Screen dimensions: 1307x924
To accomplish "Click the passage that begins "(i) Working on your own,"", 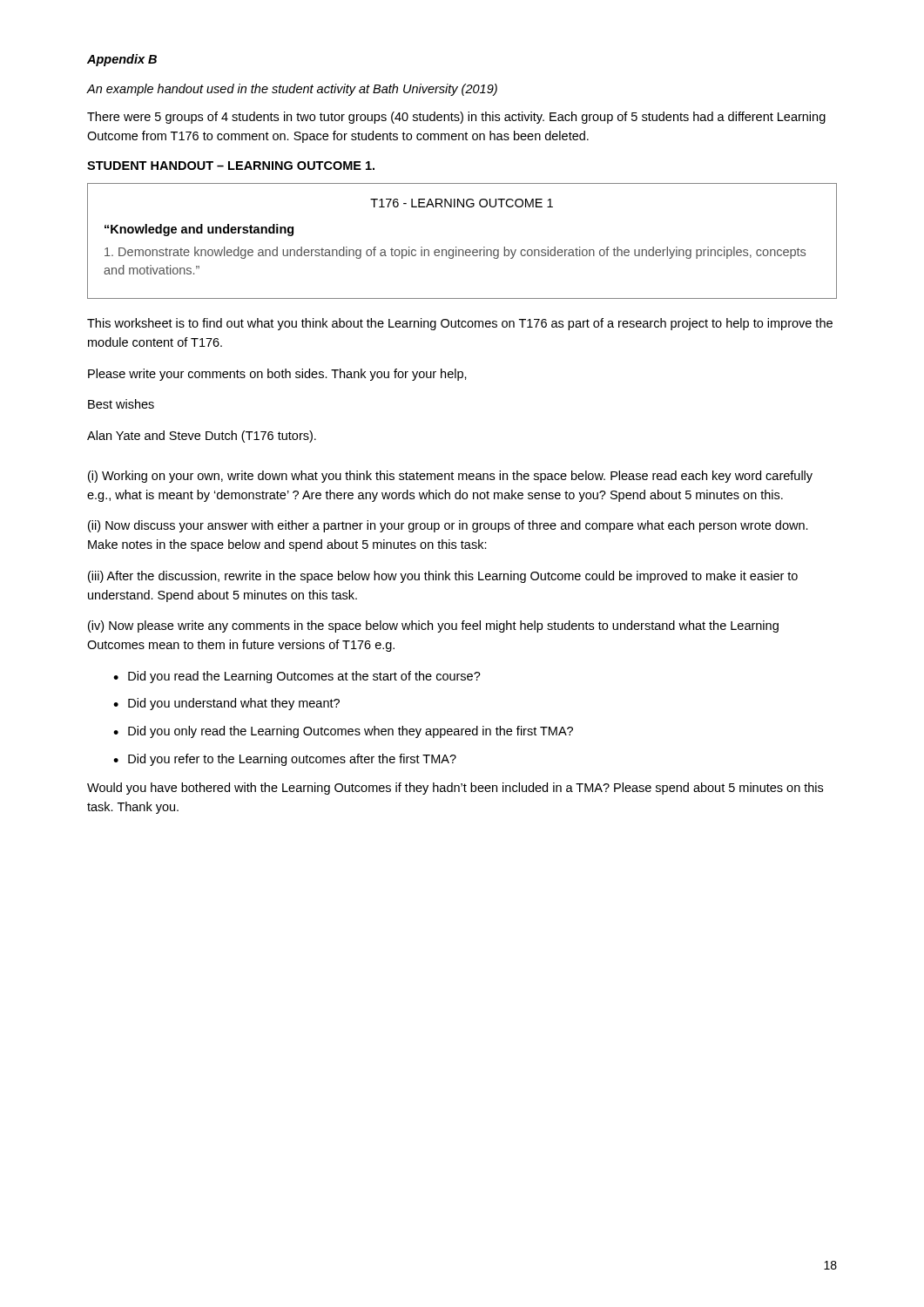I will point(450,485).
